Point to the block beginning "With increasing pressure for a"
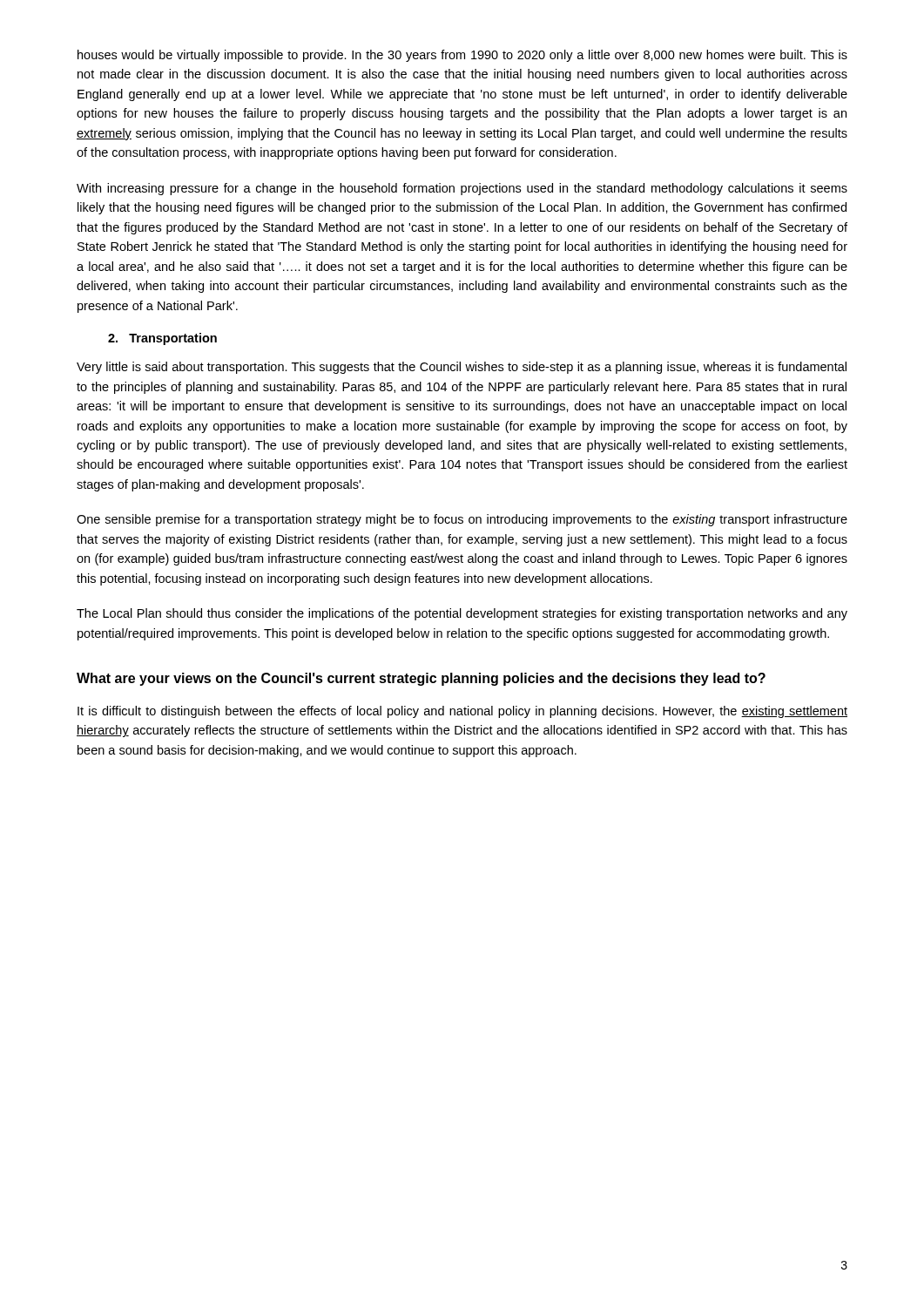Screen dimensions: 1307x924 [x=462, y=247]
